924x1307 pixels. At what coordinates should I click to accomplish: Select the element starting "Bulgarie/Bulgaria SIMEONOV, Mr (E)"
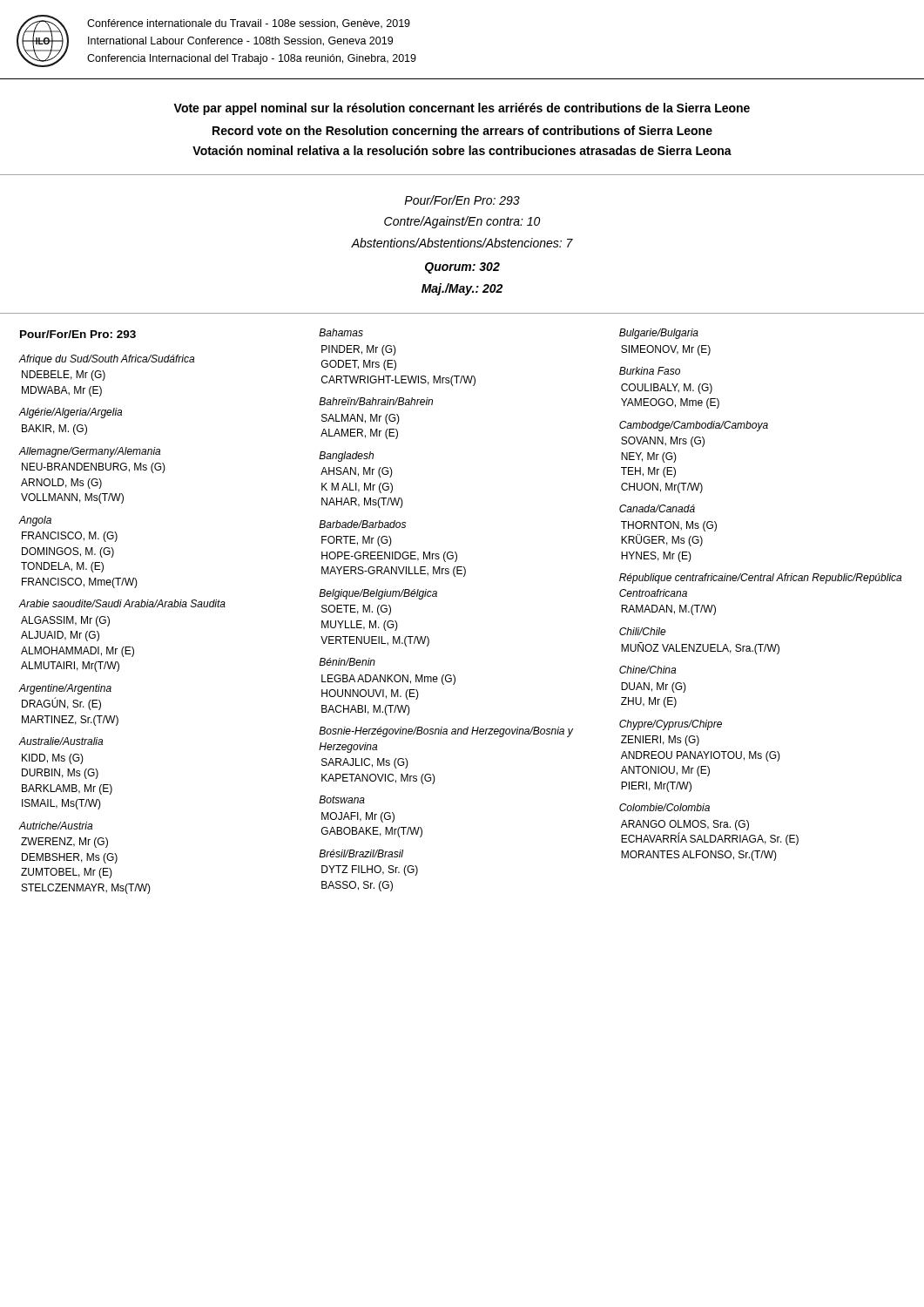click(659, 334)
